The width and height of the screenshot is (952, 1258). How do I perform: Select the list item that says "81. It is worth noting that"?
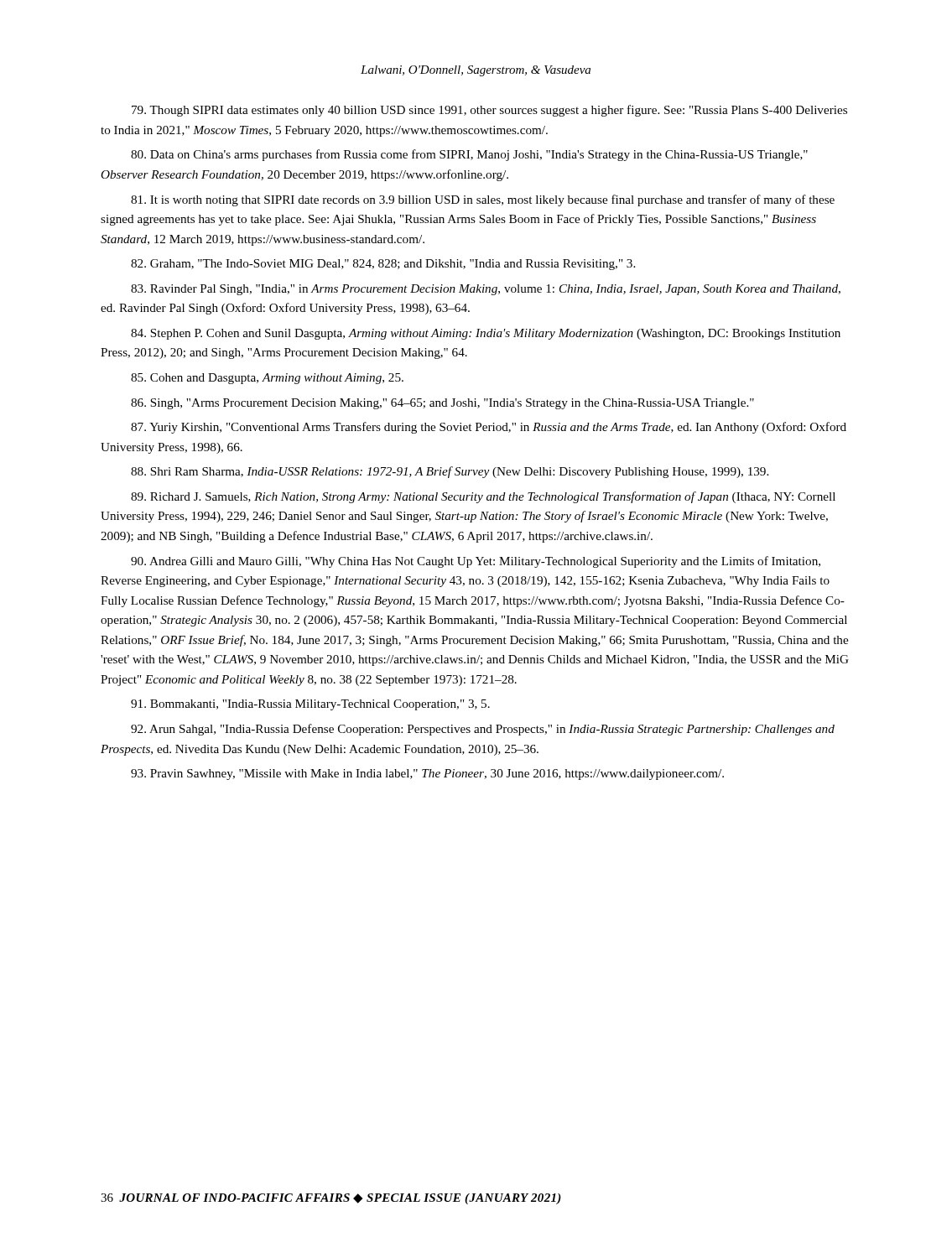(468, 219)
